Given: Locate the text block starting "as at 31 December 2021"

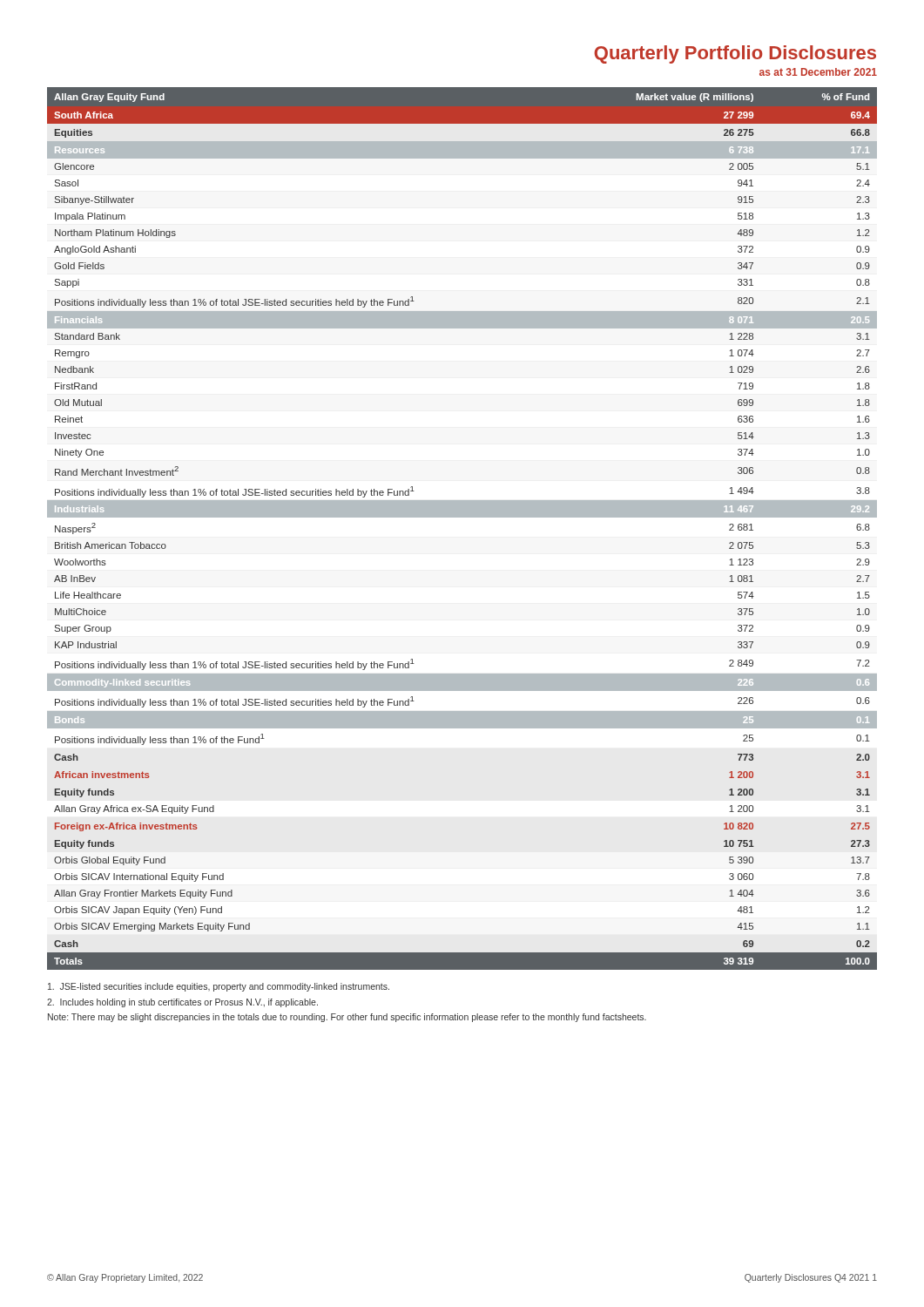Looking at the screenshot, I should click(818, 72).
